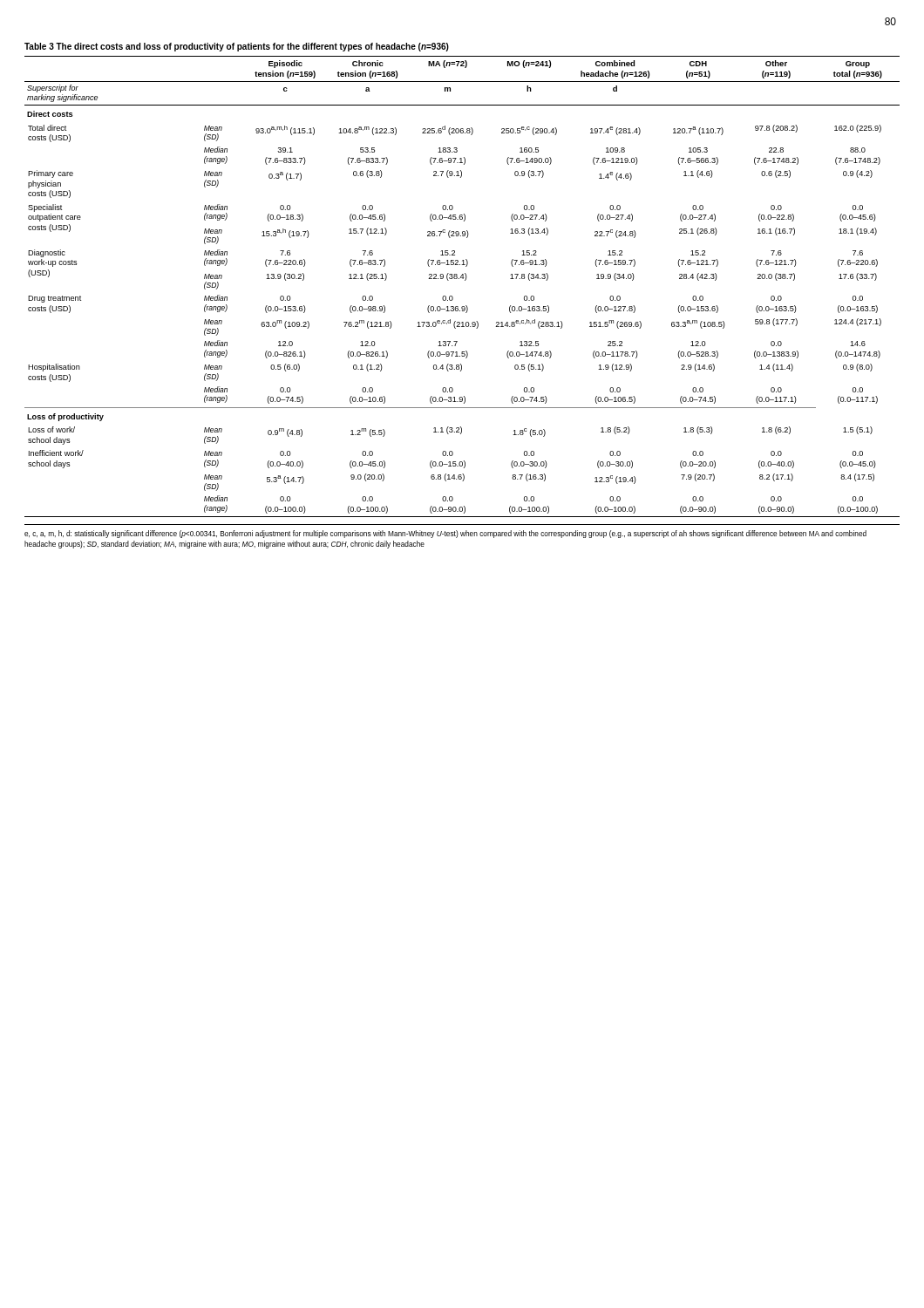Screen dimensions: 1308x924
Task: Find the footnote
Action: (446, 539)
